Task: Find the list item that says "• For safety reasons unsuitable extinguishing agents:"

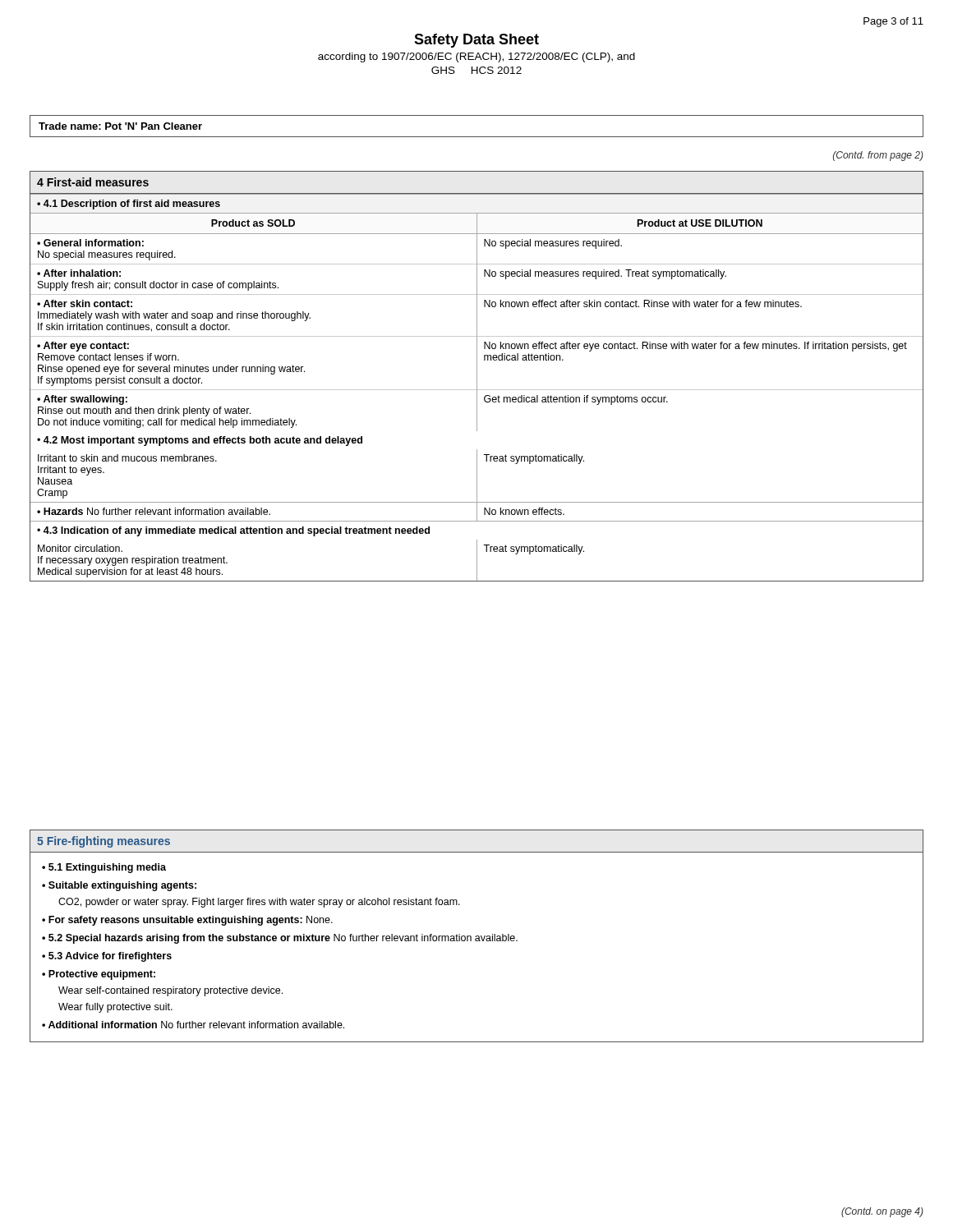Action: pyautogui.click(x=188, y=920)
